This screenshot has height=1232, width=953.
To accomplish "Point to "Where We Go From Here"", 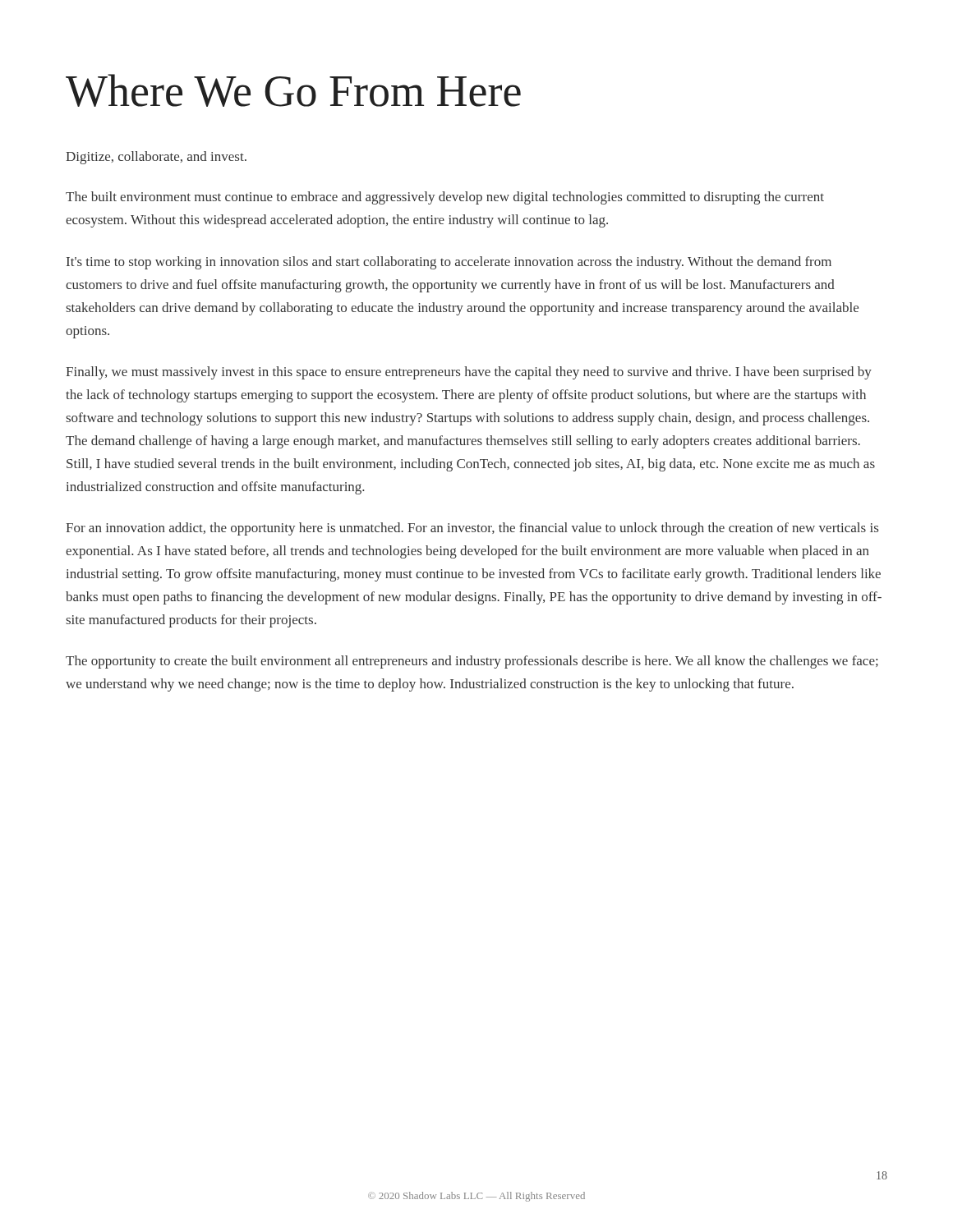I will (x=476, y=91).
